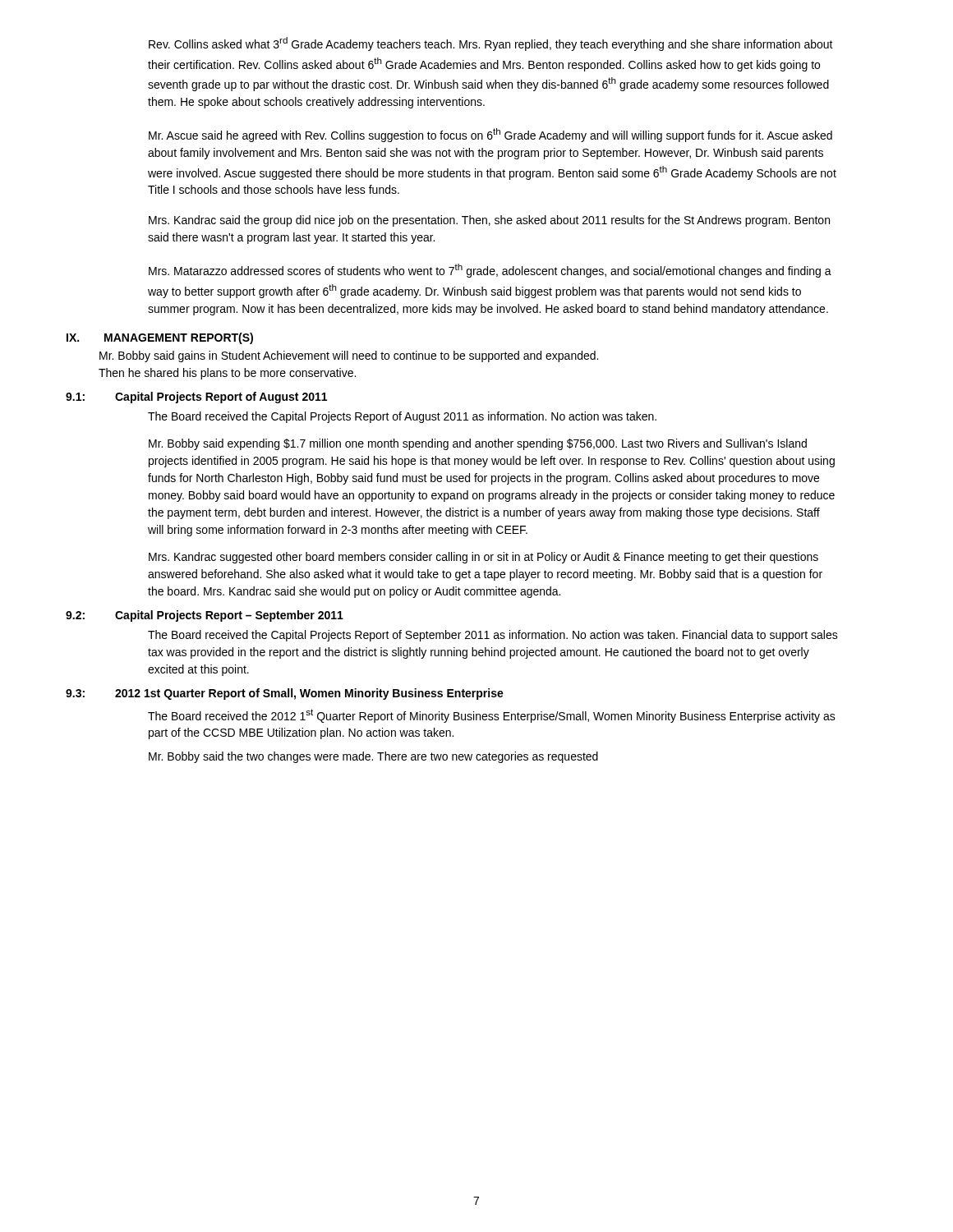Click on the text block that reads "Mr. Bobby said the"

coord(373,757)
